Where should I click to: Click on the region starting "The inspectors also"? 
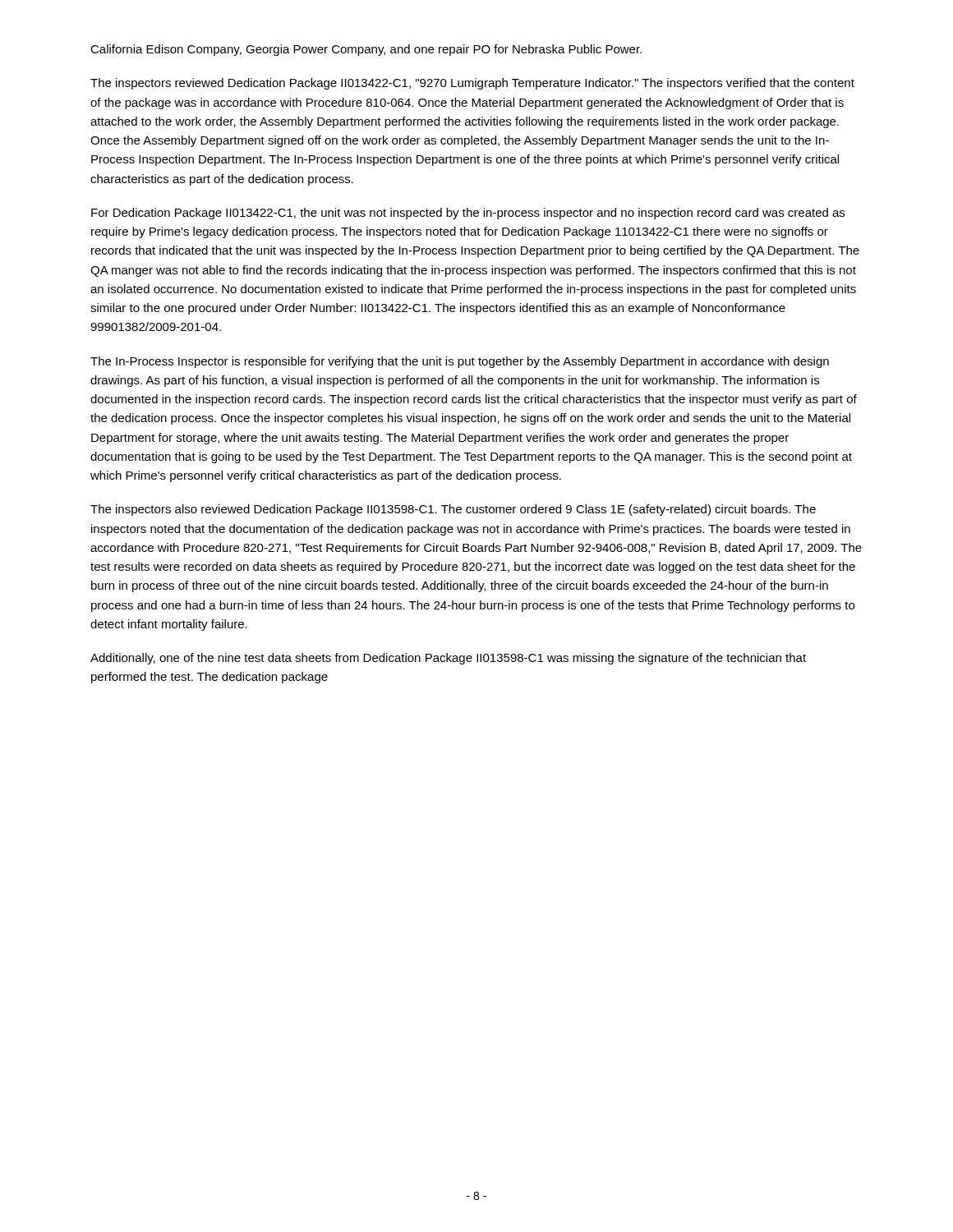(476, 566)
